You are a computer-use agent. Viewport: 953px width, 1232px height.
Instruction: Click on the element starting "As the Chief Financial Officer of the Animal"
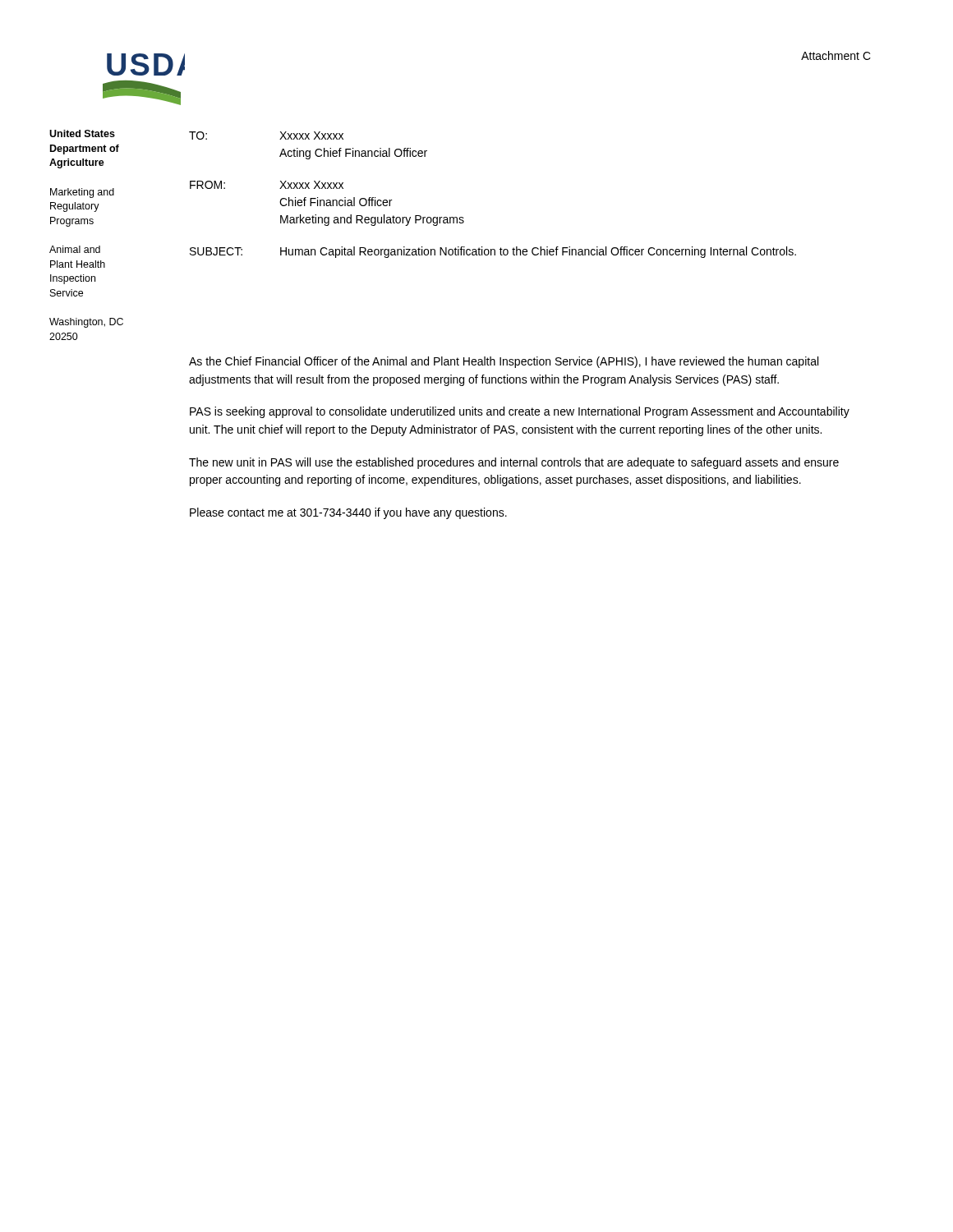[x=504, y=370]
